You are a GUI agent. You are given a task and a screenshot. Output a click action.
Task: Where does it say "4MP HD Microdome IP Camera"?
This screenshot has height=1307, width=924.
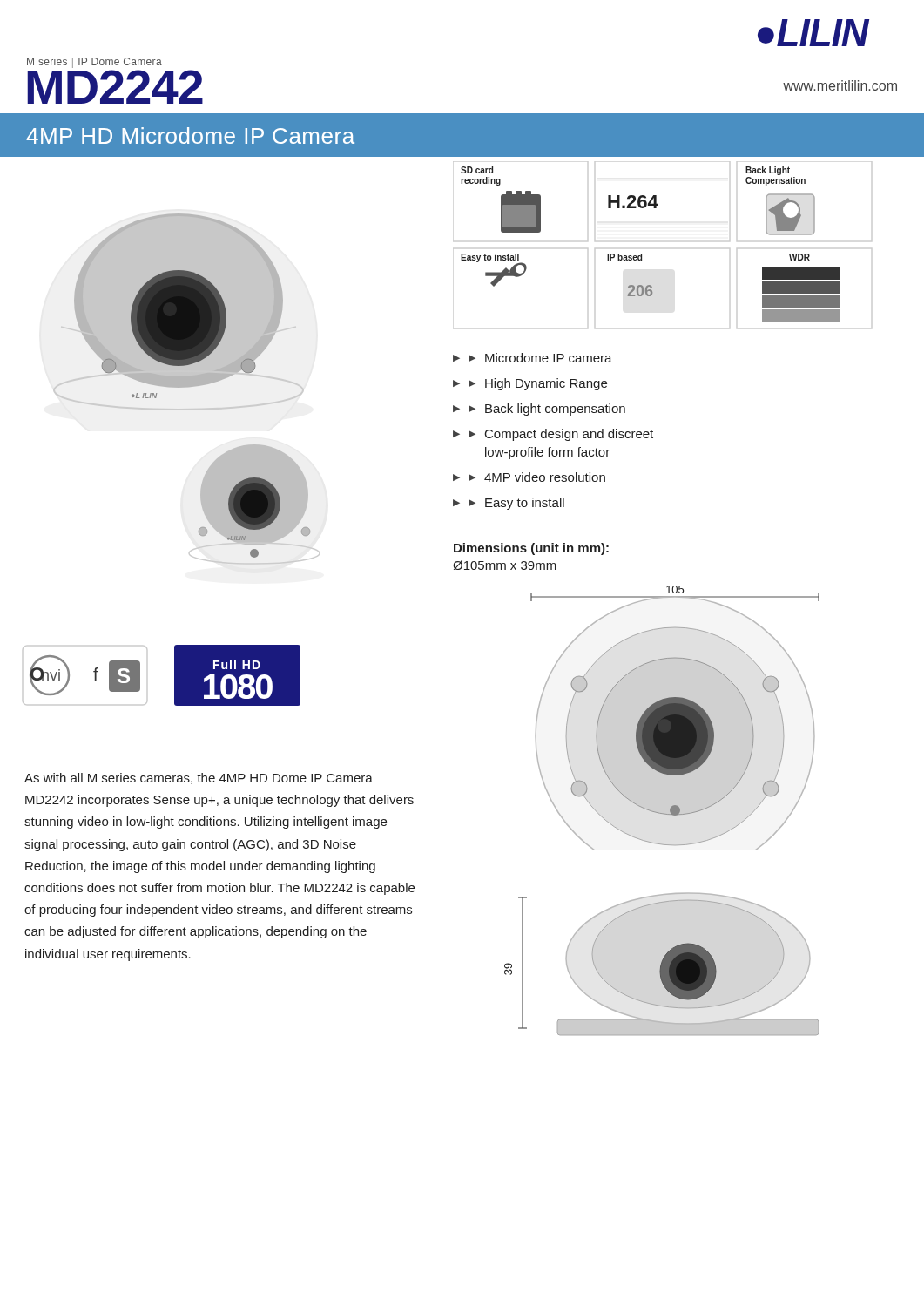(191, 136)
